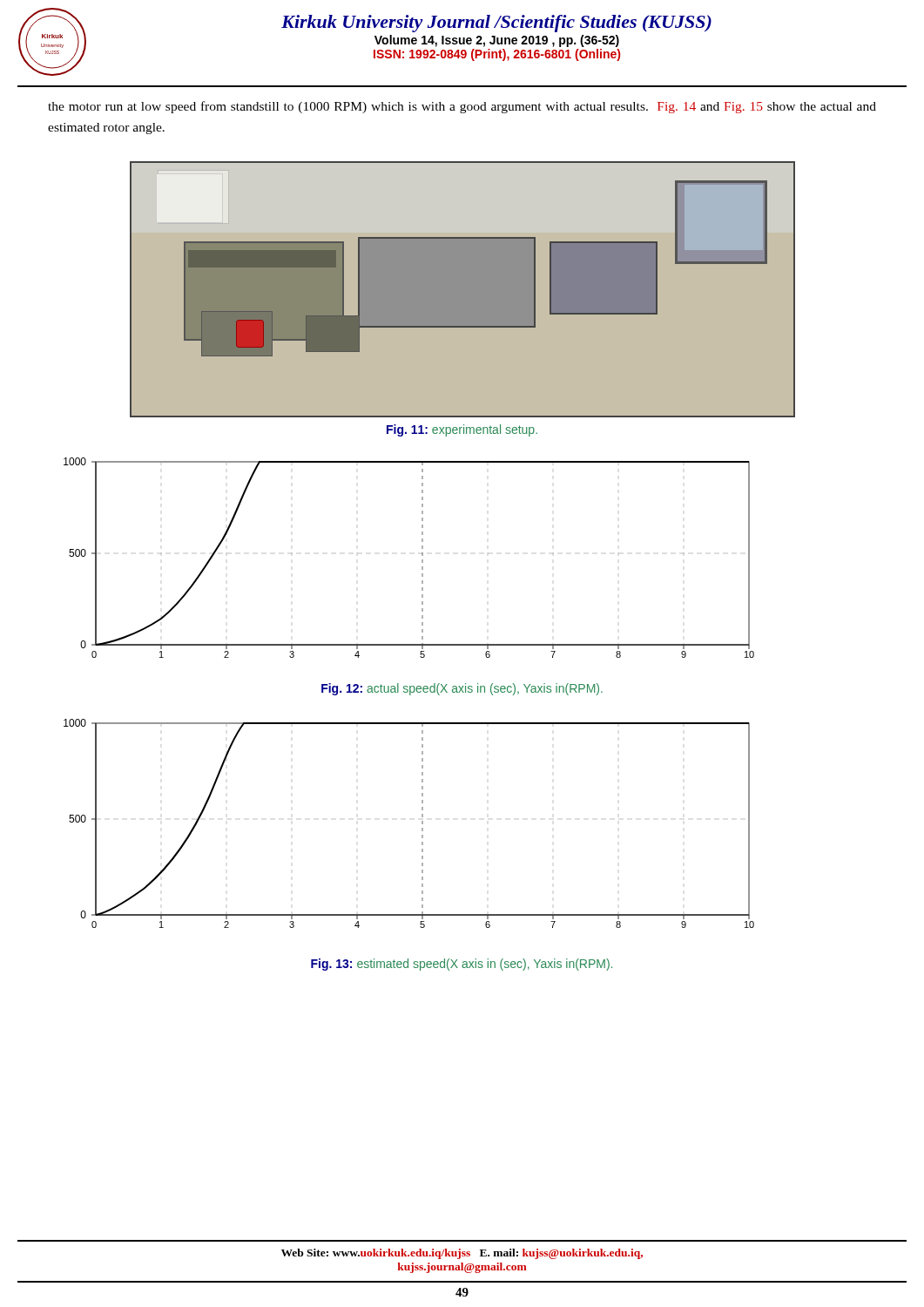
Task: Find the caption on this page that starts "Fig. 12: actual speed(X"
Action: click(x=462, y=688)
